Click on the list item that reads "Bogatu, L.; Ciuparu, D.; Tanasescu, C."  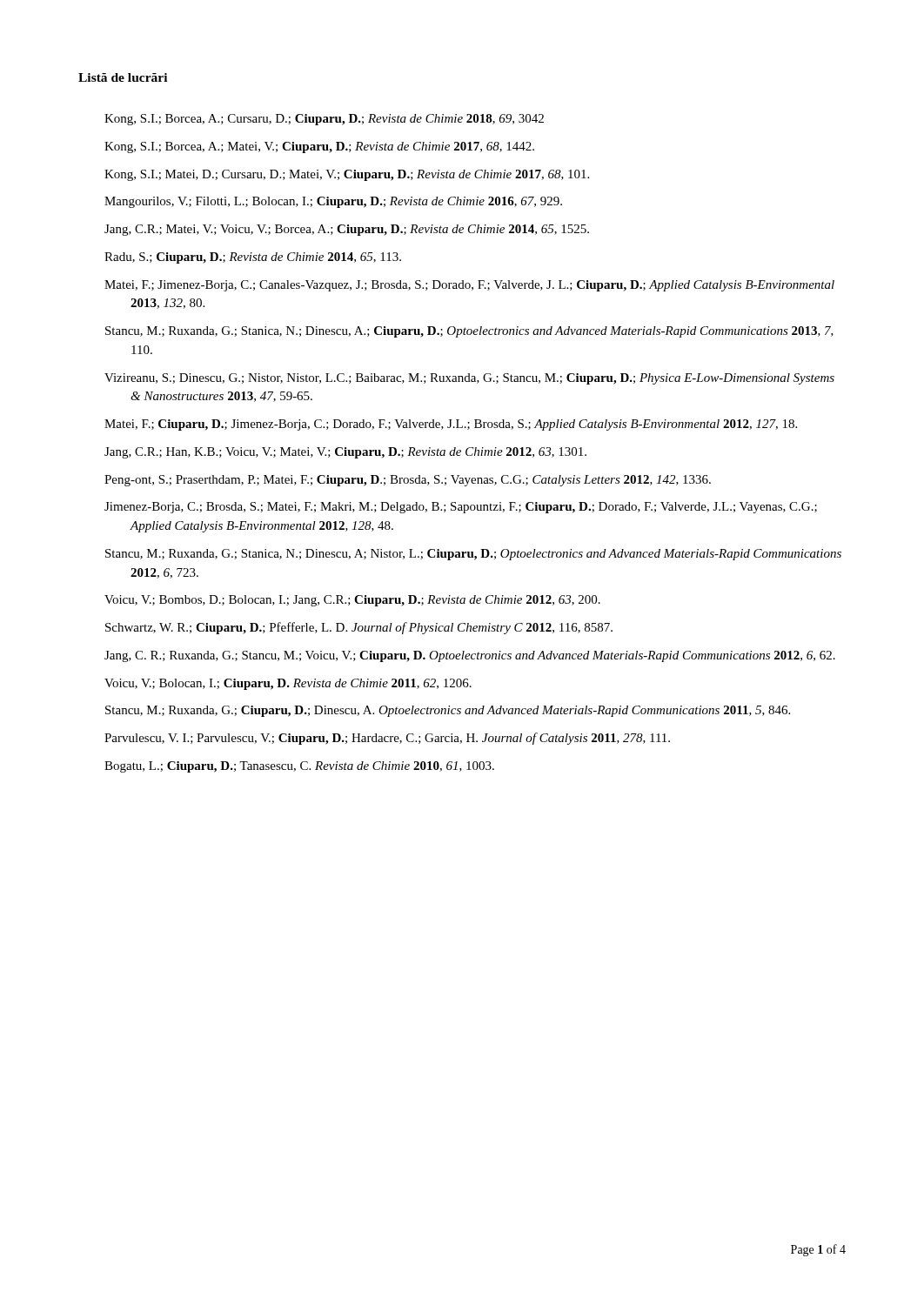(300, 765)
